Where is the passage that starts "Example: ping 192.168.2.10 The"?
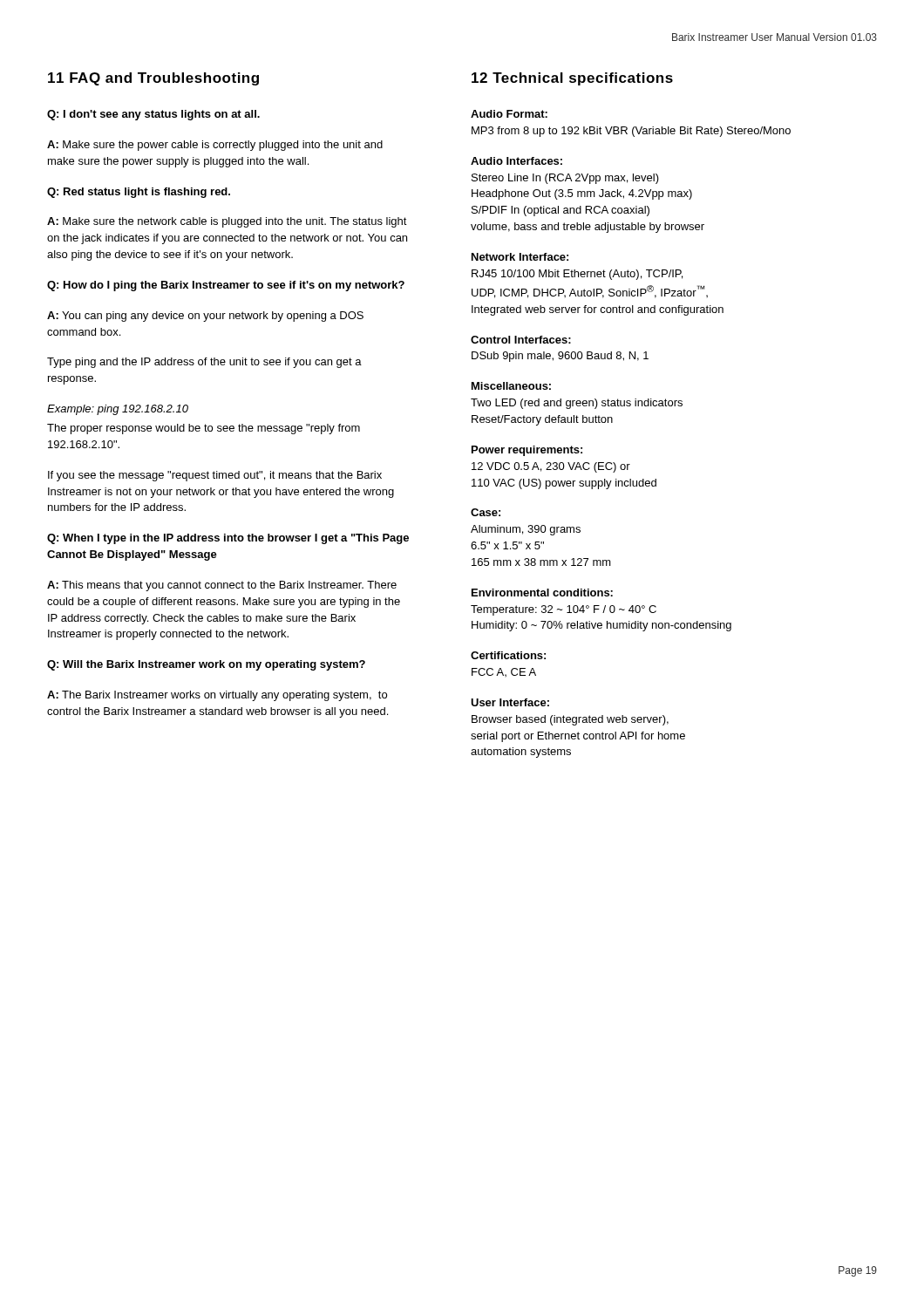The image size is (924, 1308). coord(230,426)
